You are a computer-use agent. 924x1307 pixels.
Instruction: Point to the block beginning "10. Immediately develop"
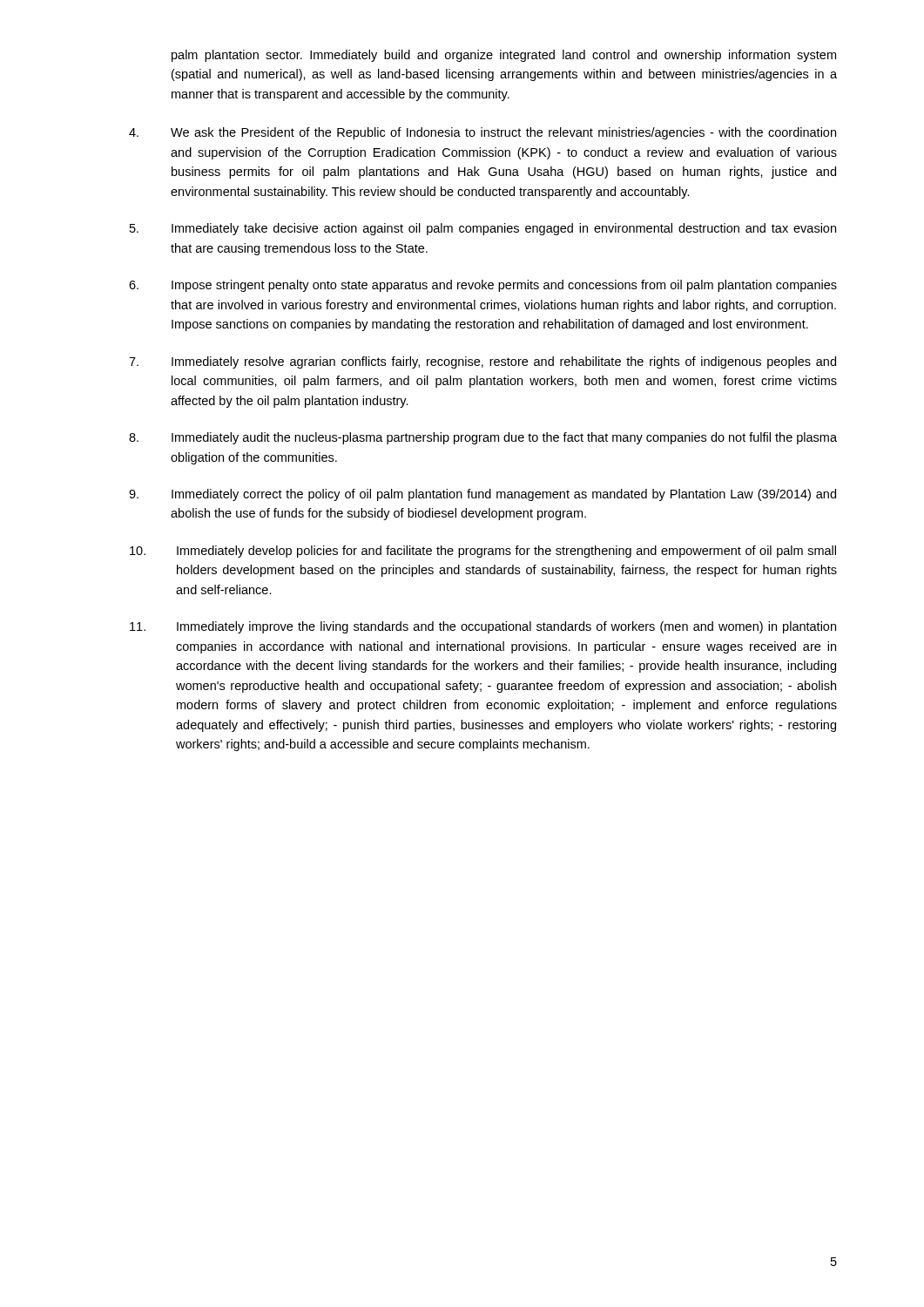483,570
